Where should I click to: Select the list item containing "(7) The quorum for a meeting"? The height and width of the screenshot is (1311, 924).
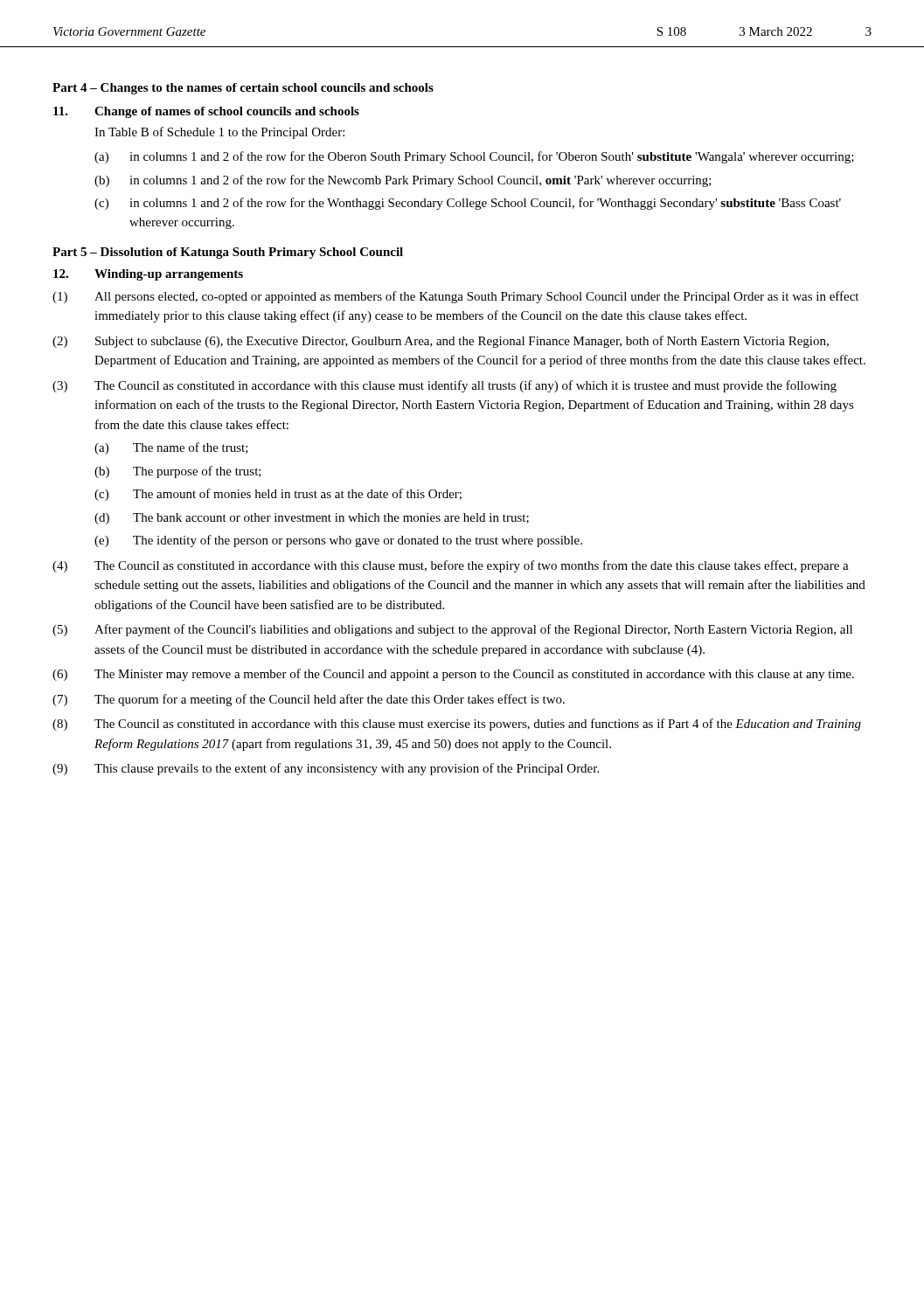[462, 699]
